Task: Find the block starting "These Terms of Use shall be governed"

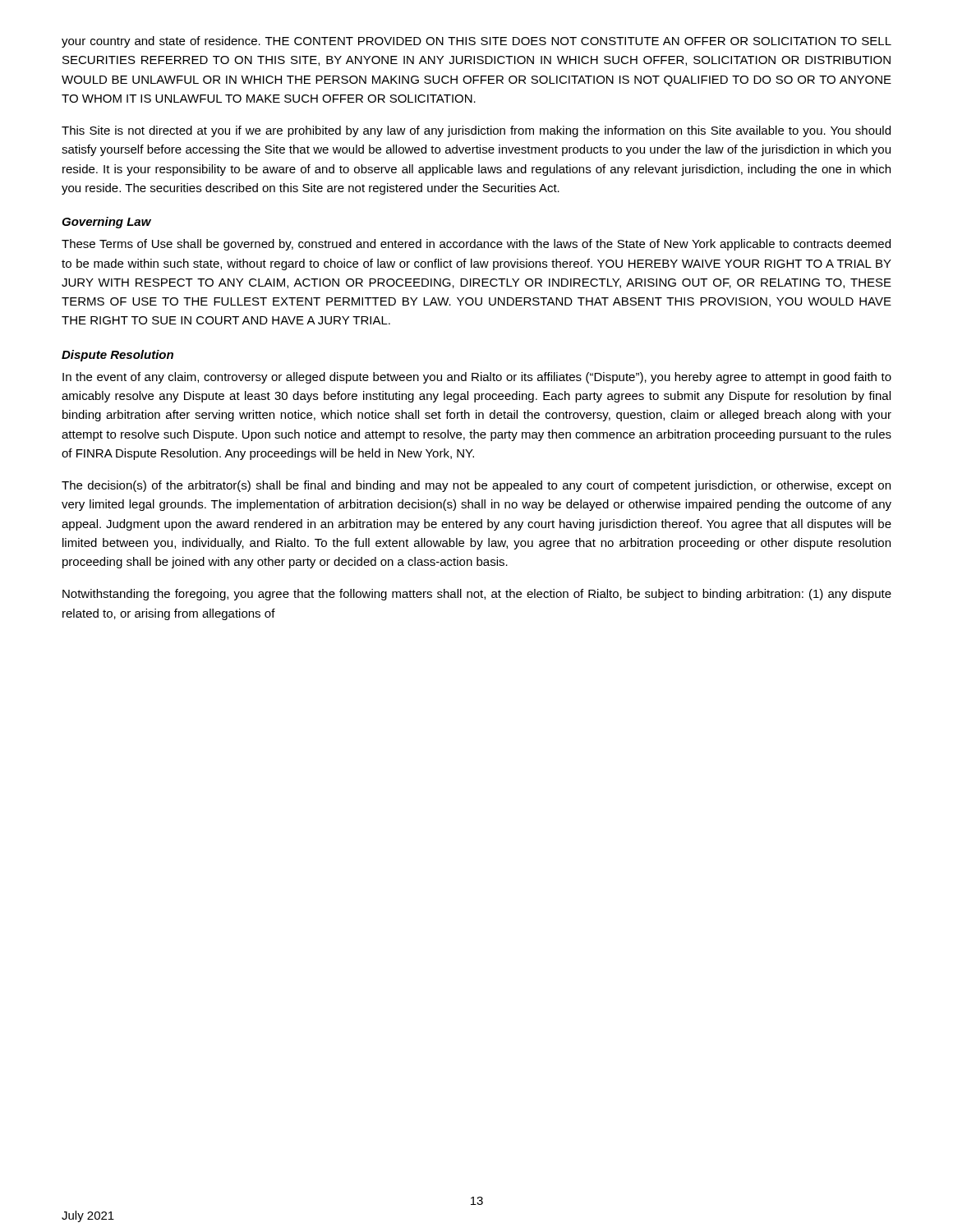Action: pos(476,282)
